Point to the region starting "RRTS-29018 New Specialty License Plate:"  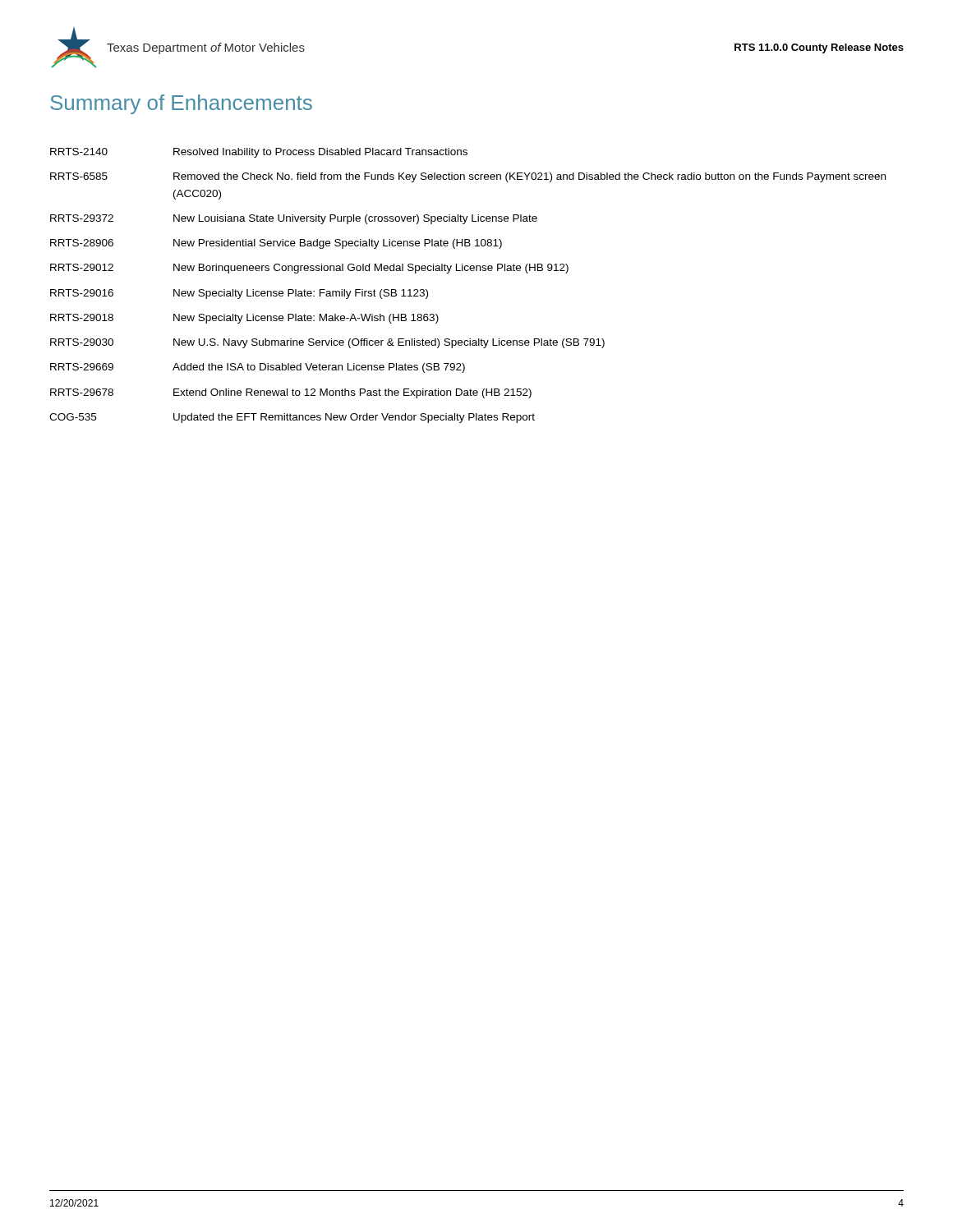pyautogui.click(x=244, y=319)
